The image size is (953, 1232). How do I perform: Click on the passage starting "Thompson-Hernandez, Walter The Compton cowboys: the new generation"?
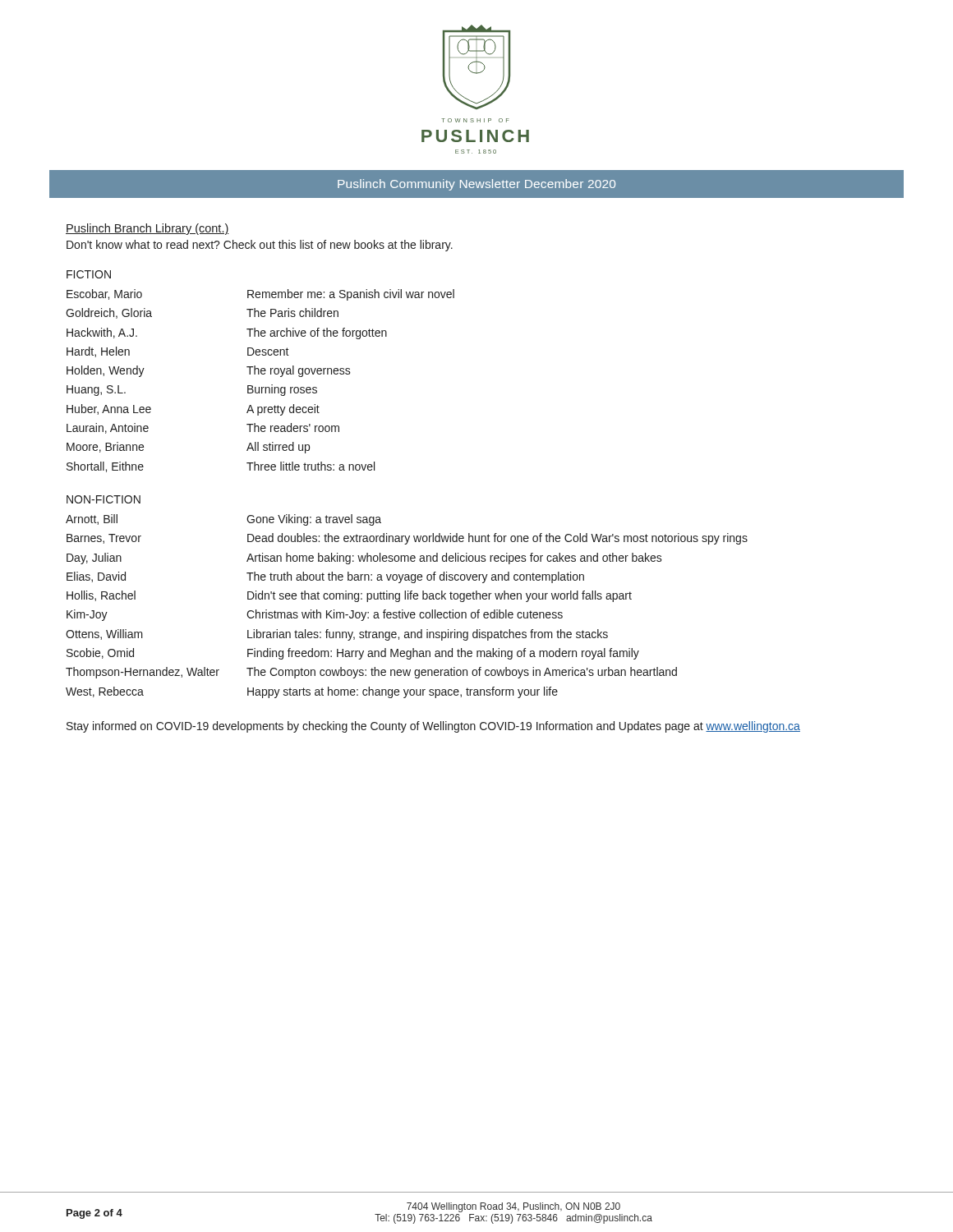[476, 672]
